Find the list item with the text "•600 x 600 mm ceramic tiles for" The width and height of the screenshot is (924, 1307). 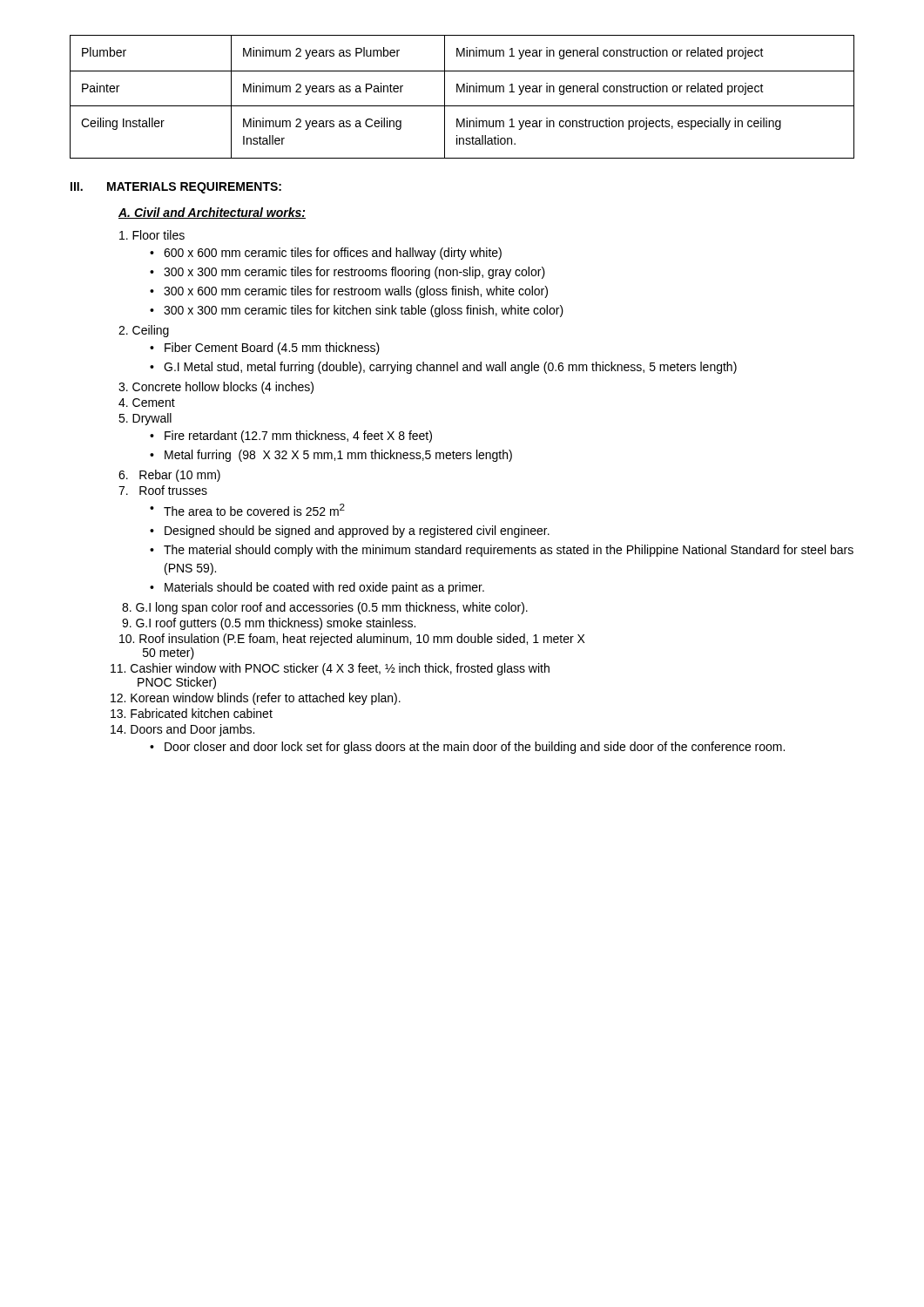326,253
